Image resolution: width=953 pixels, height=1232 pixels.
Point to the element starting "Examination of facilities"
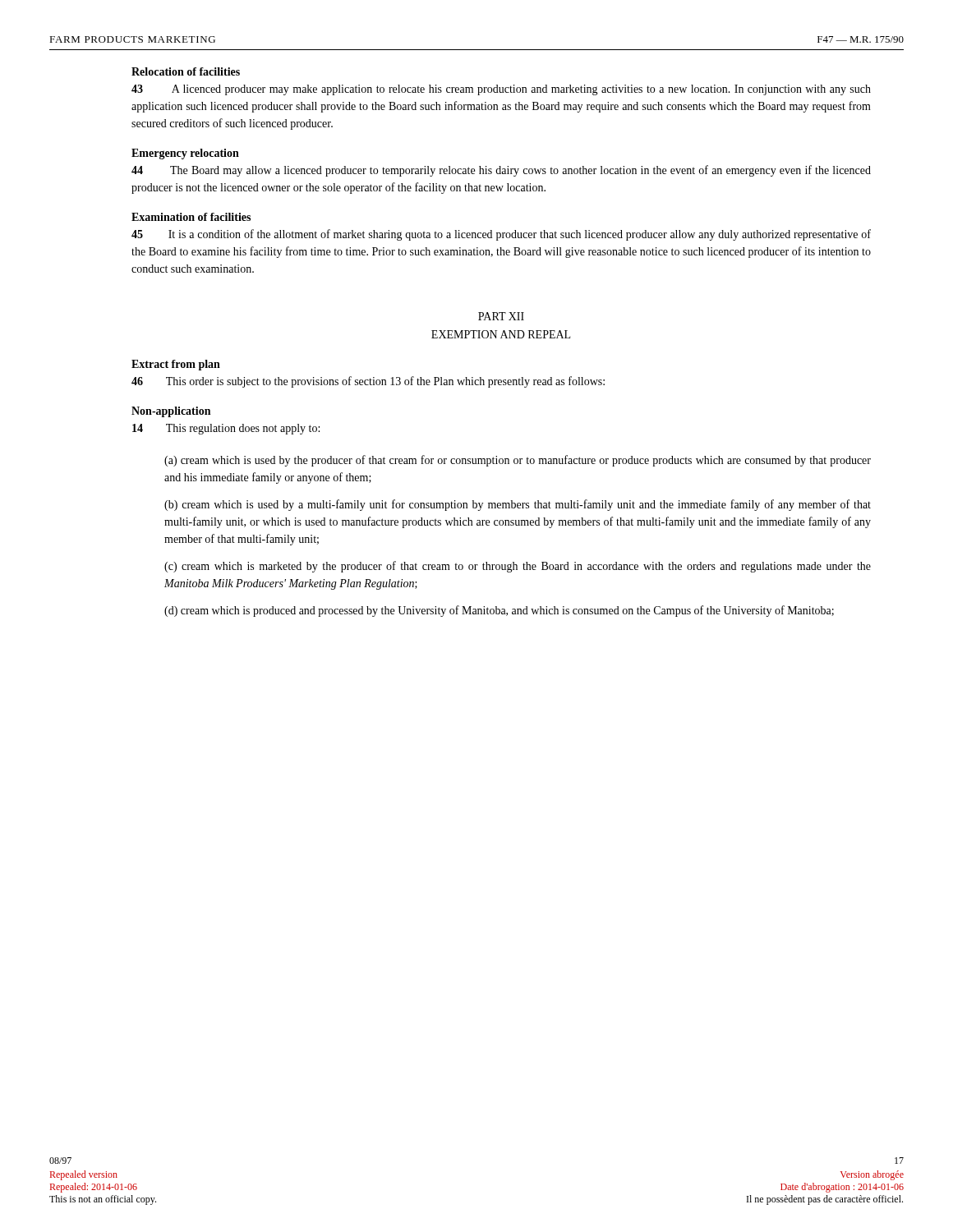coord(191,217)
